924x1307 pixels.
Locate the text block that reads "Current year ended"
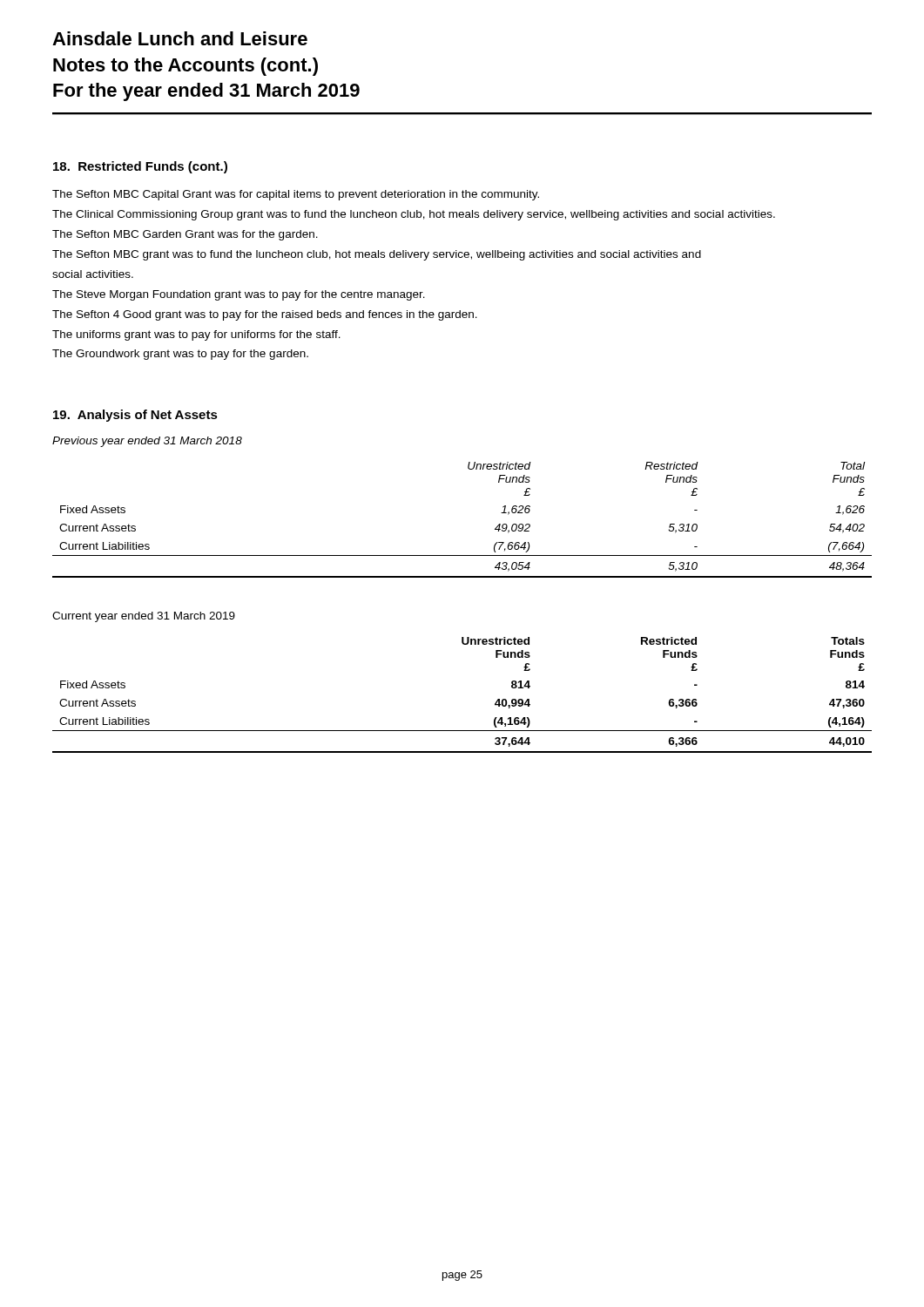(144, 616)
